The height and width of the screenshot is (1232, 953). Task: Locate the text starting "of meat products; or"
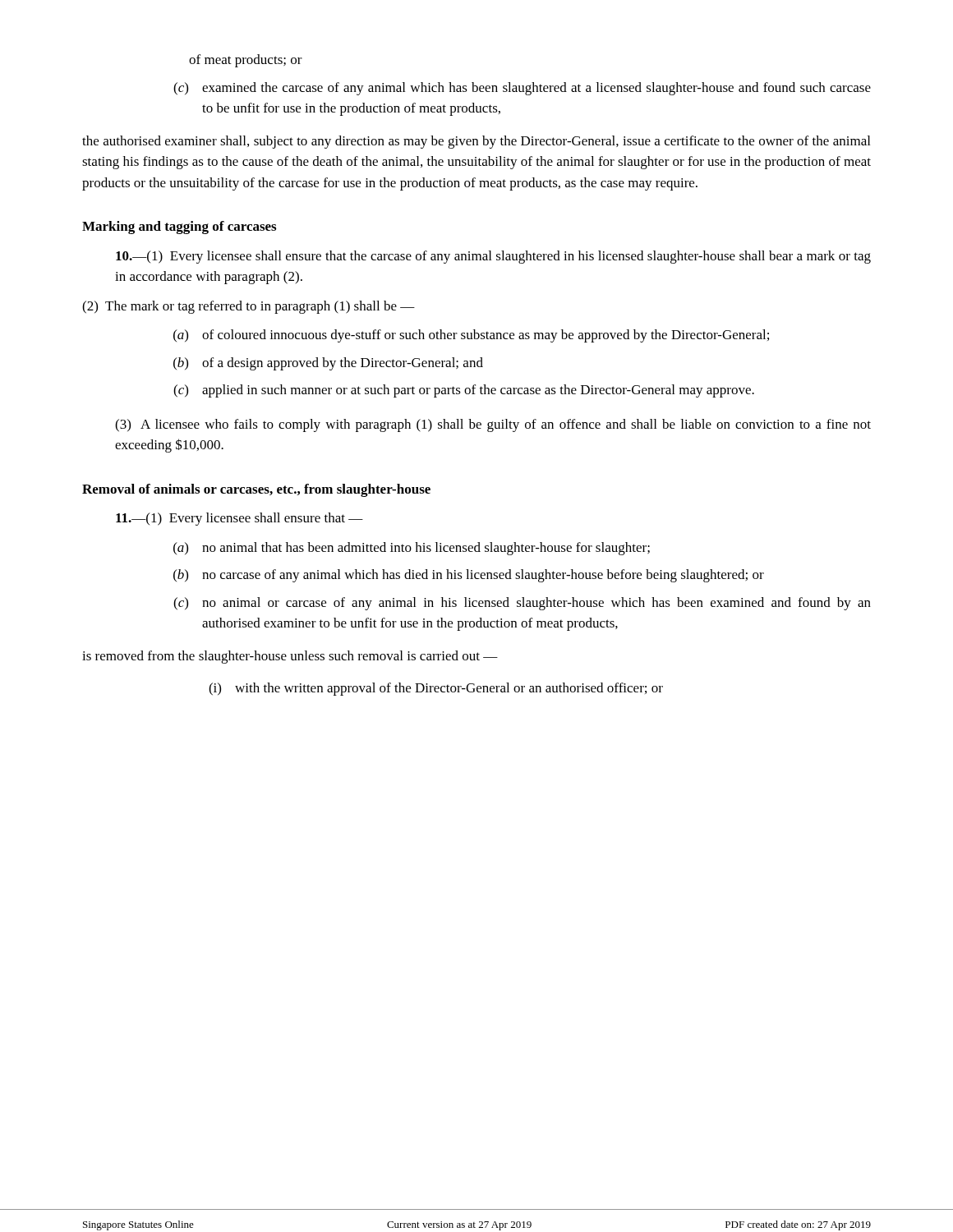(x=245, y=60)
